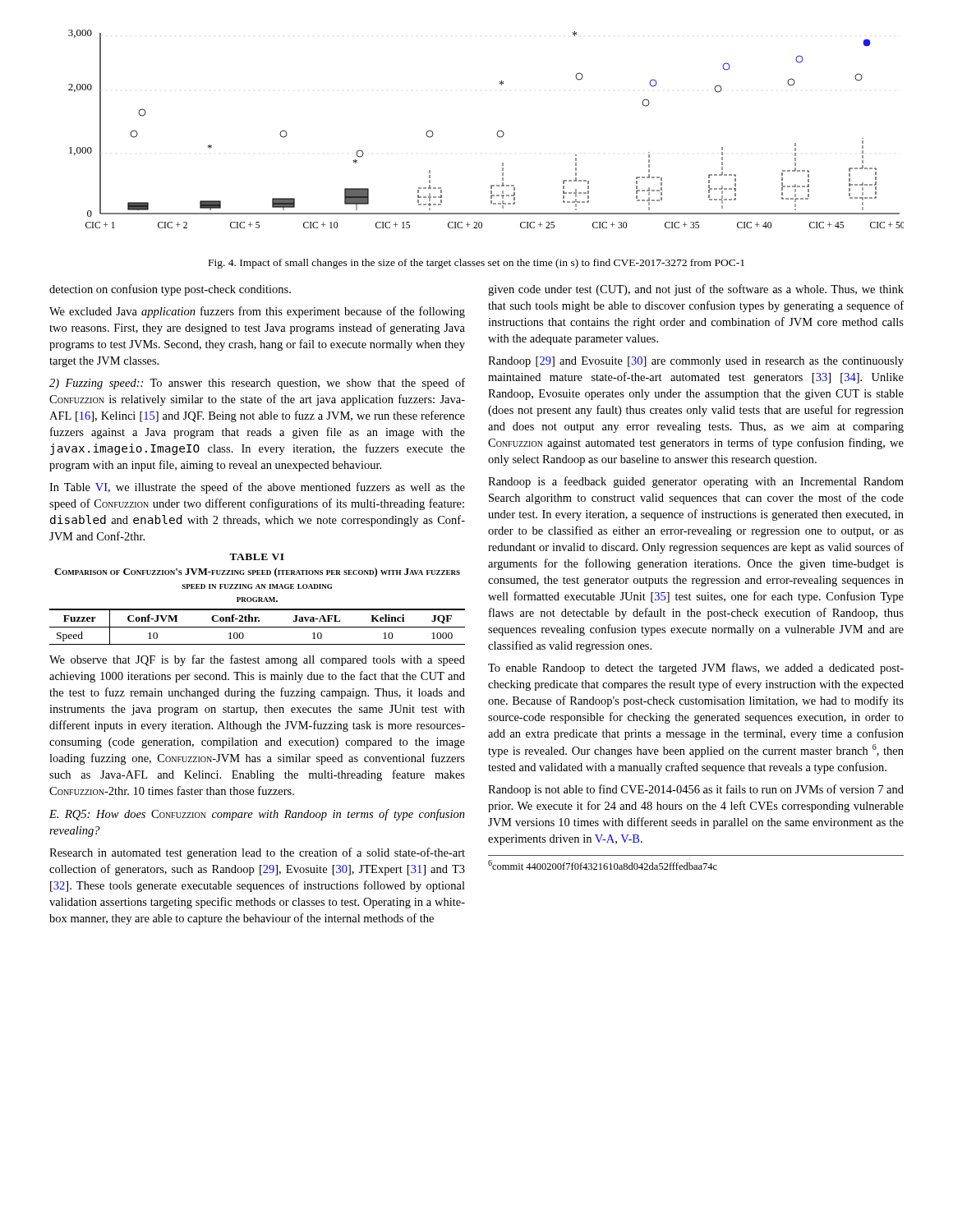
Task: Locate the text block with the text "given code under test"
Action: [696, 564]
